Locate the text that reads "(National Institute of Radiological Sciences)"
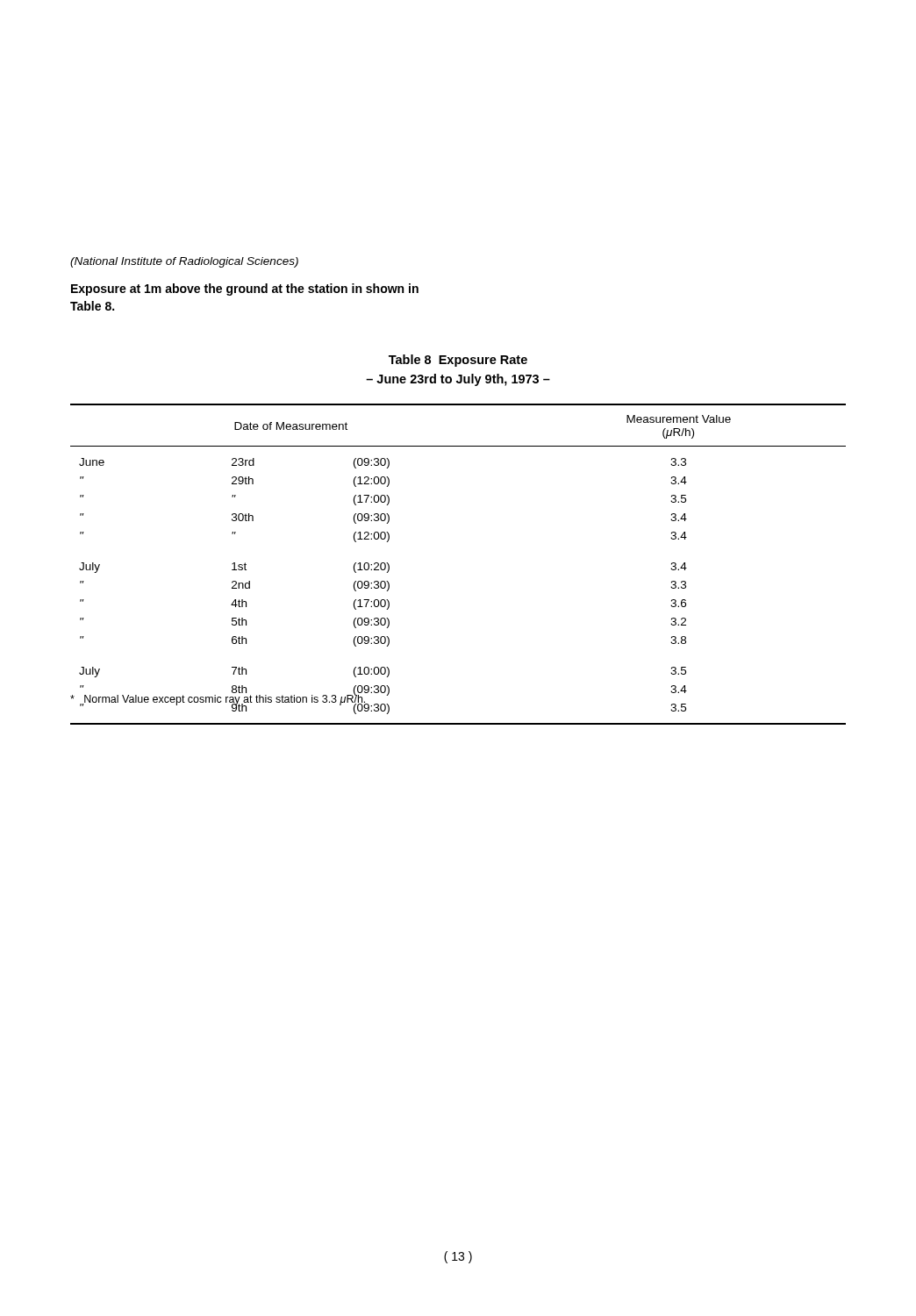This screenshot has width=916, height=1316. [184, 261]
